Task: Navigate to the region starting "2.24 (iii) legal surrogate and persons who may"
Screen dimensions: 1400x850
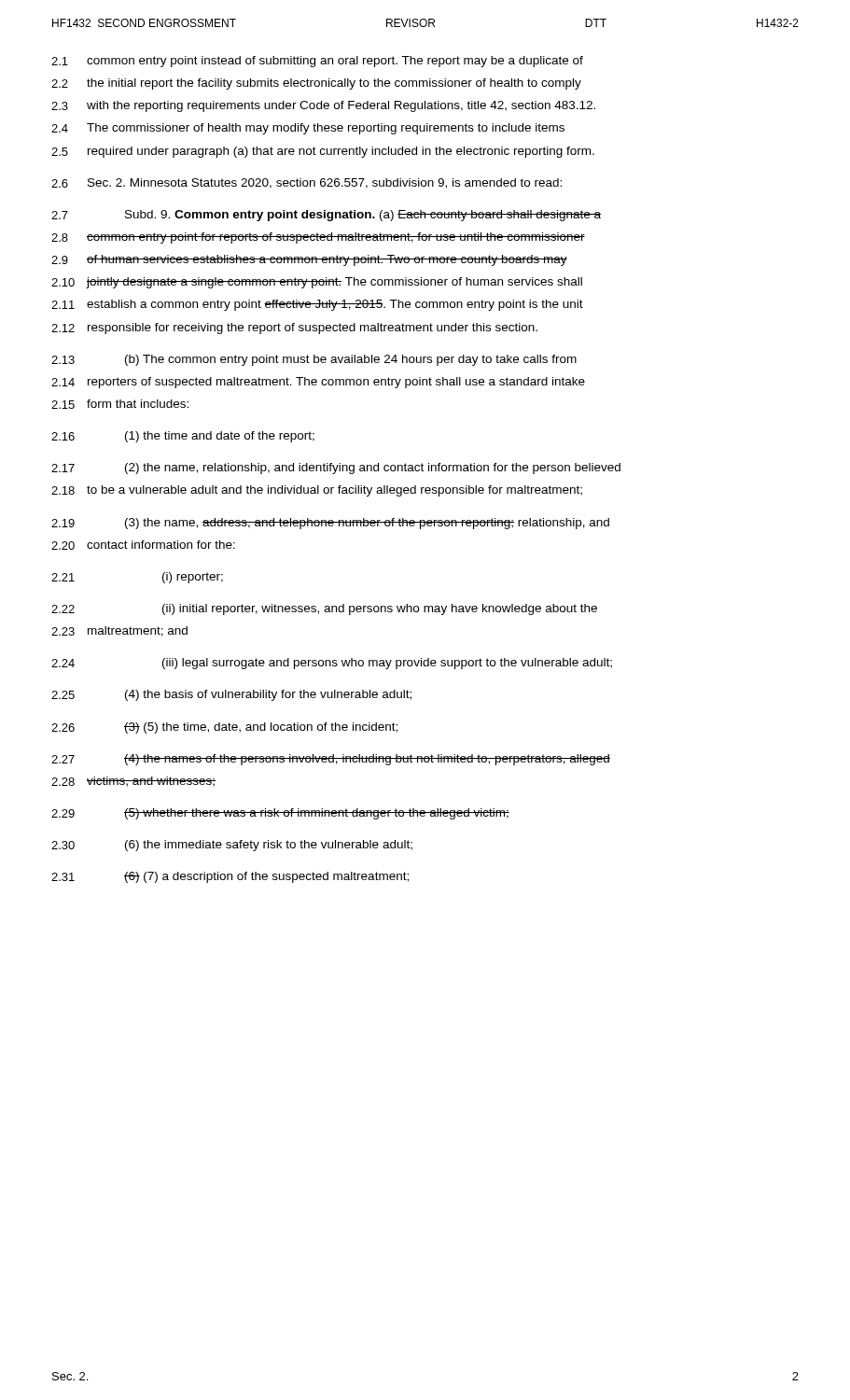Action: (x=425, y=663)
